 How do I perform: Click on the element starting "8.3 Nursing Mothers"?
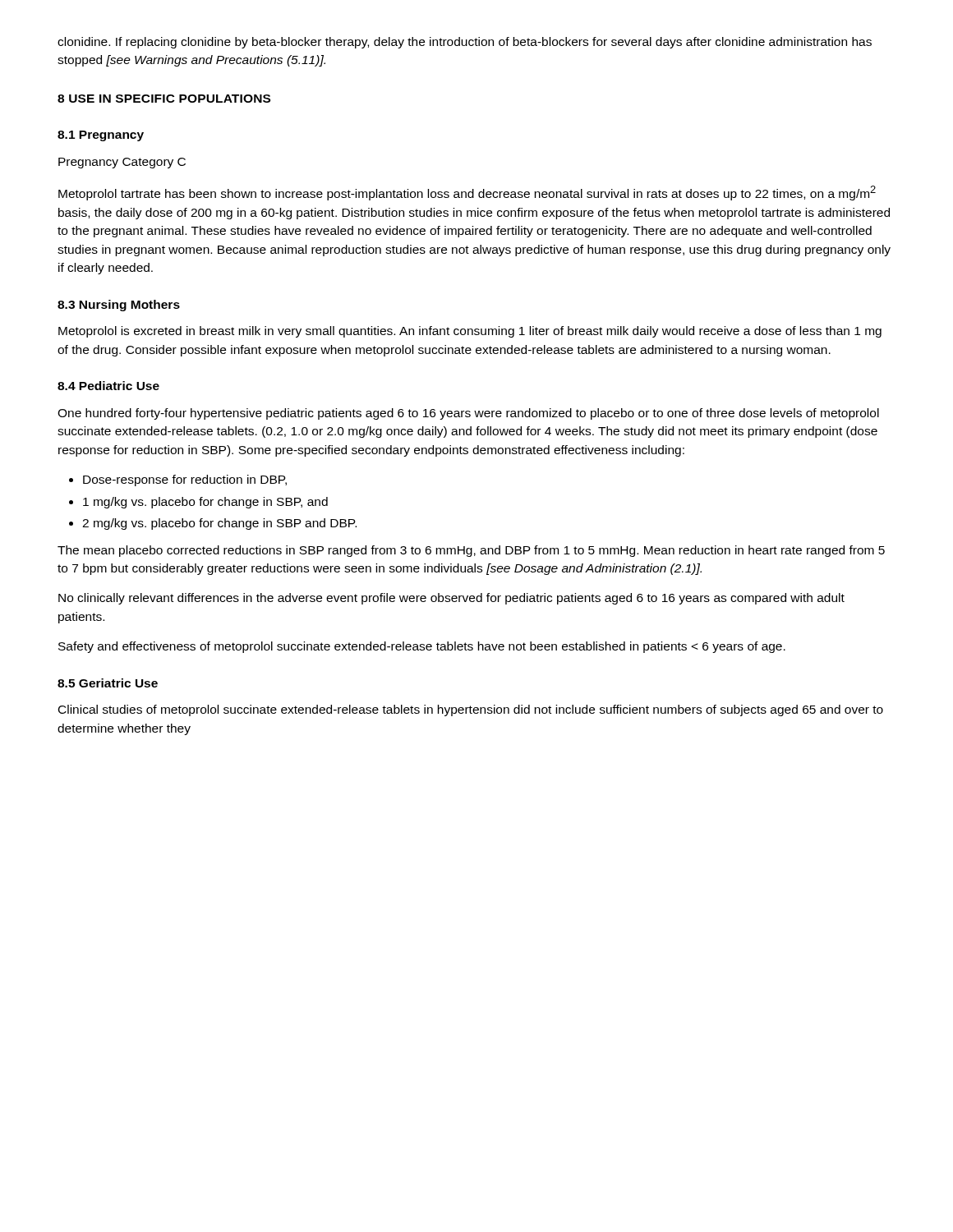tap(119, 304)
